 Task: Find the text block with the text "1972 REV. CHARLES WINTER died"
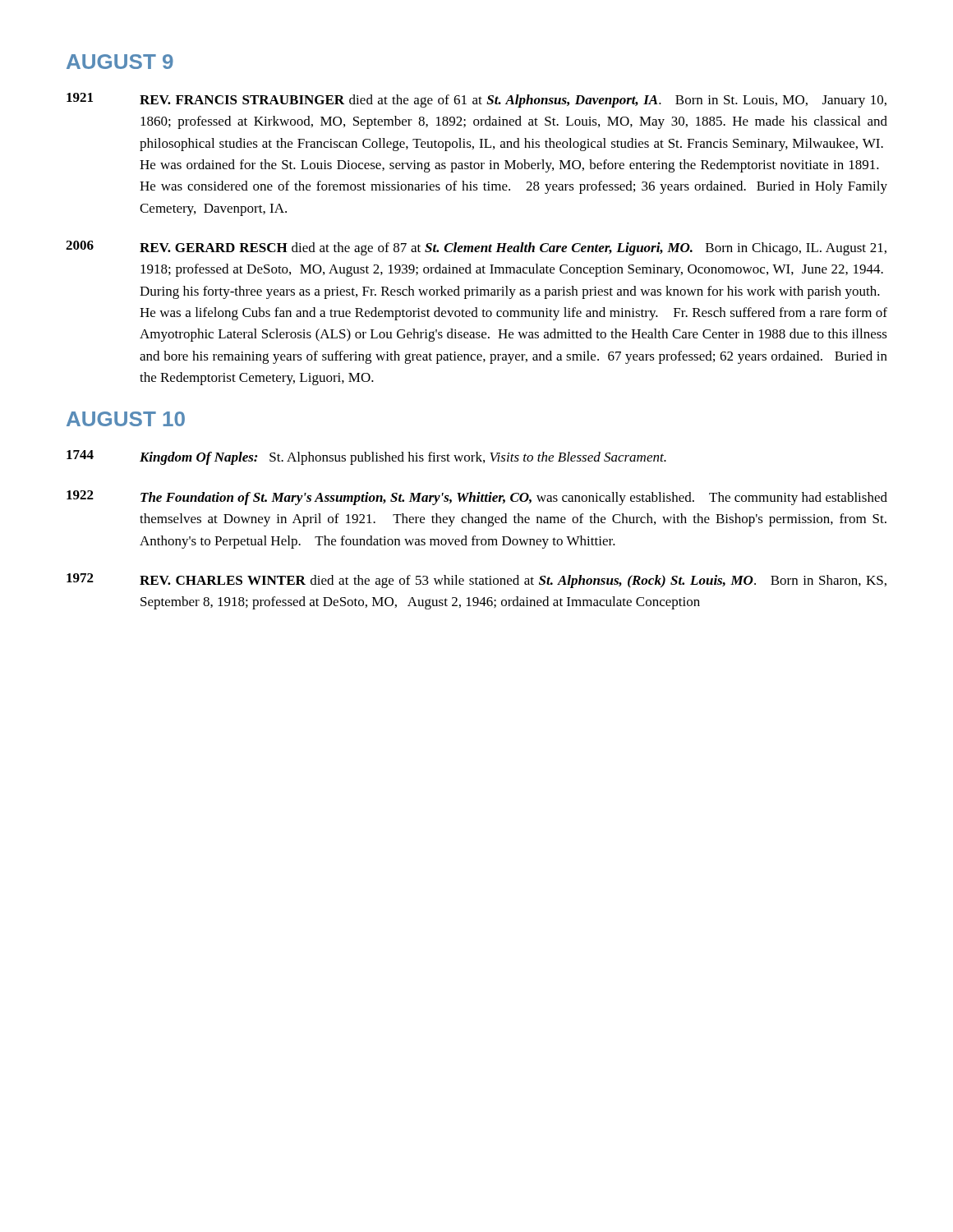point(476,592)
